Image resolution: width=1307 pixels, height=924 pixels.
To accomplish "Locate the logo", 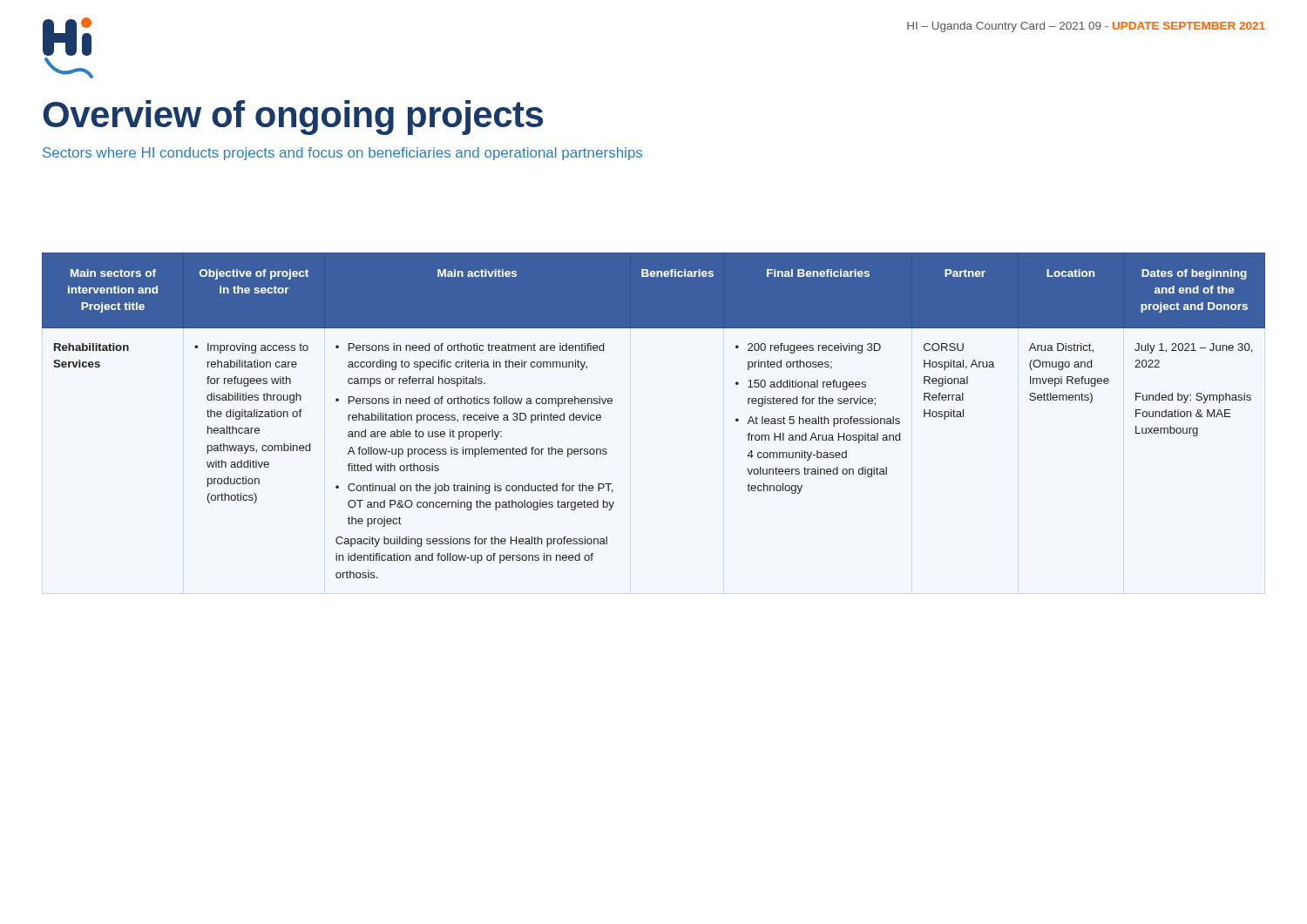I will click(69, 49).
